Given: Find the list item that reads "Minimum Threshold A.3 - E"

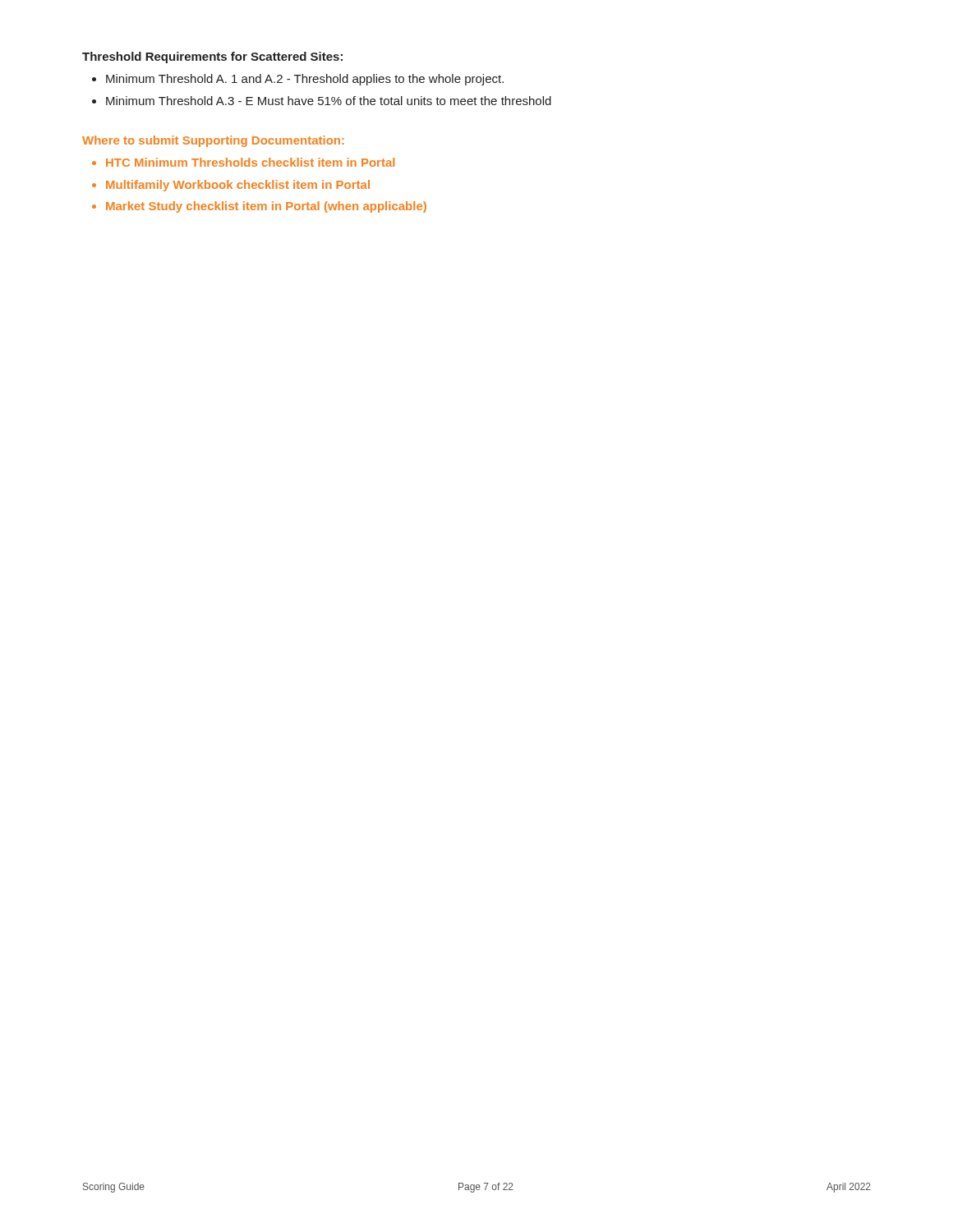Looking at the screenshot, I should 328,100.
